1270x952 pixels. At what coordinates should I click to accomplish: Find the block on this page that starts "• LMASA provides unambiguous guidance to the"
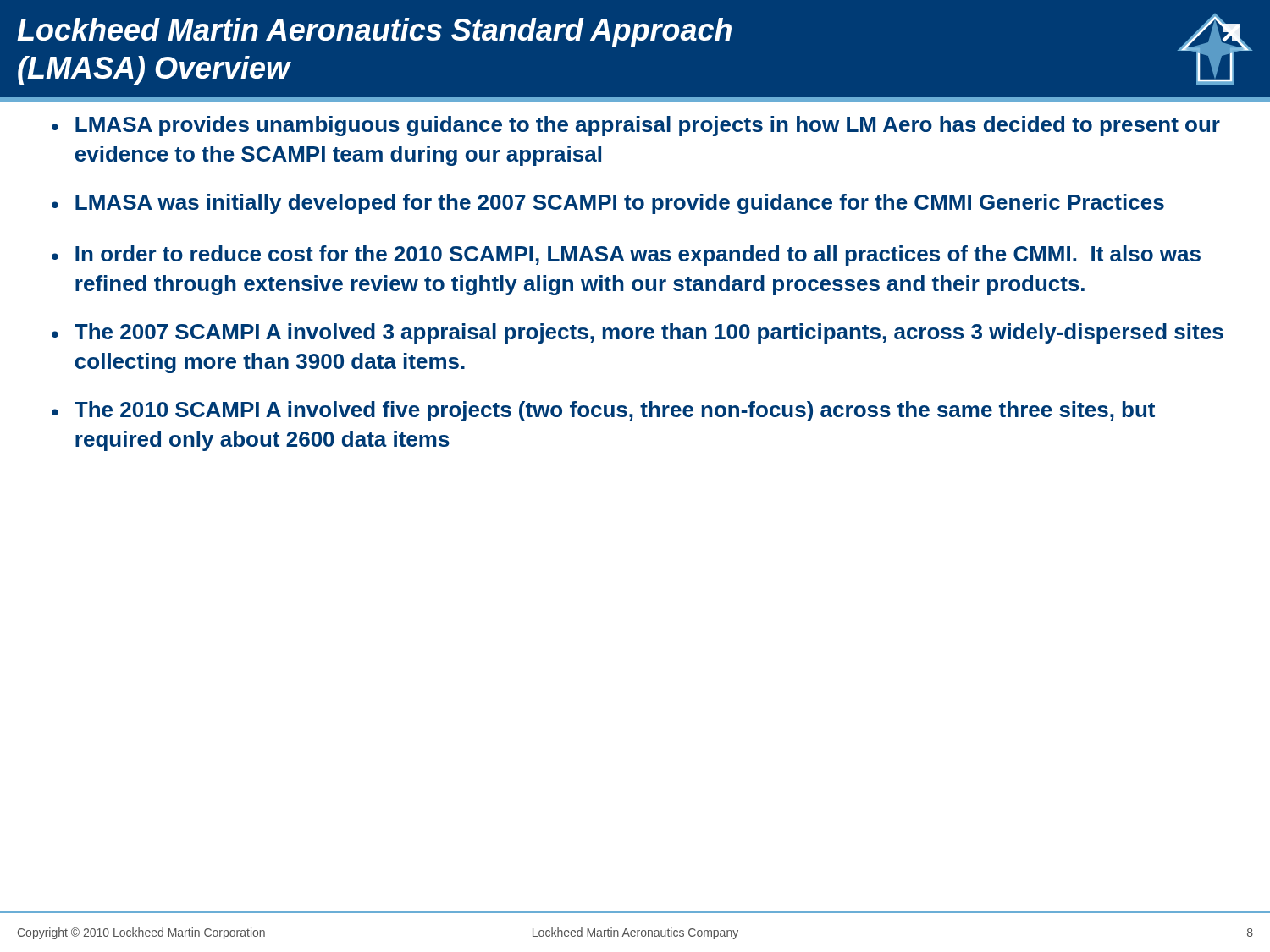(639, 140)
